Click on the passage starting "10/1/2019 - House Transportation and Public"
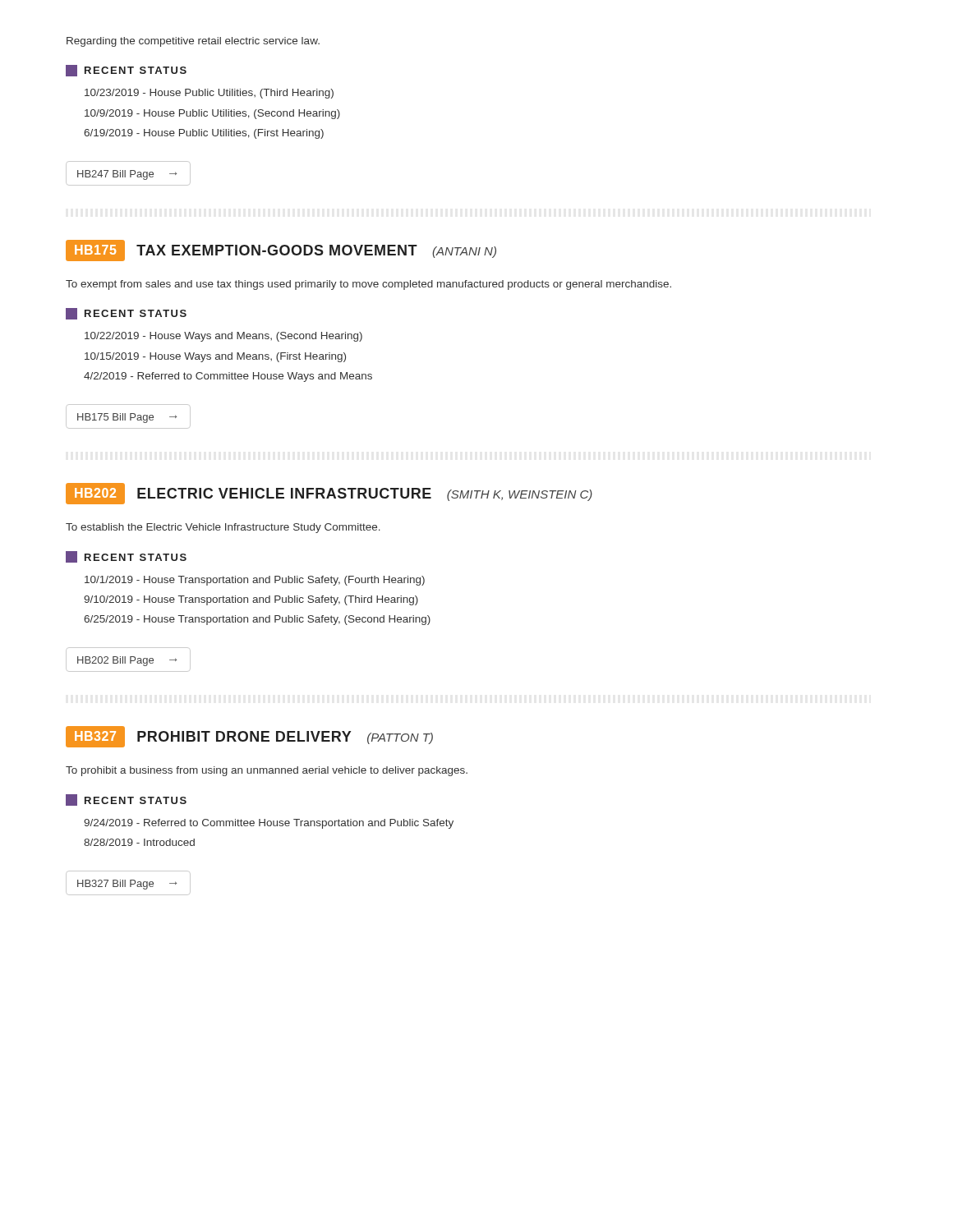Screen dimensions: 1232x953 (257, 599)
